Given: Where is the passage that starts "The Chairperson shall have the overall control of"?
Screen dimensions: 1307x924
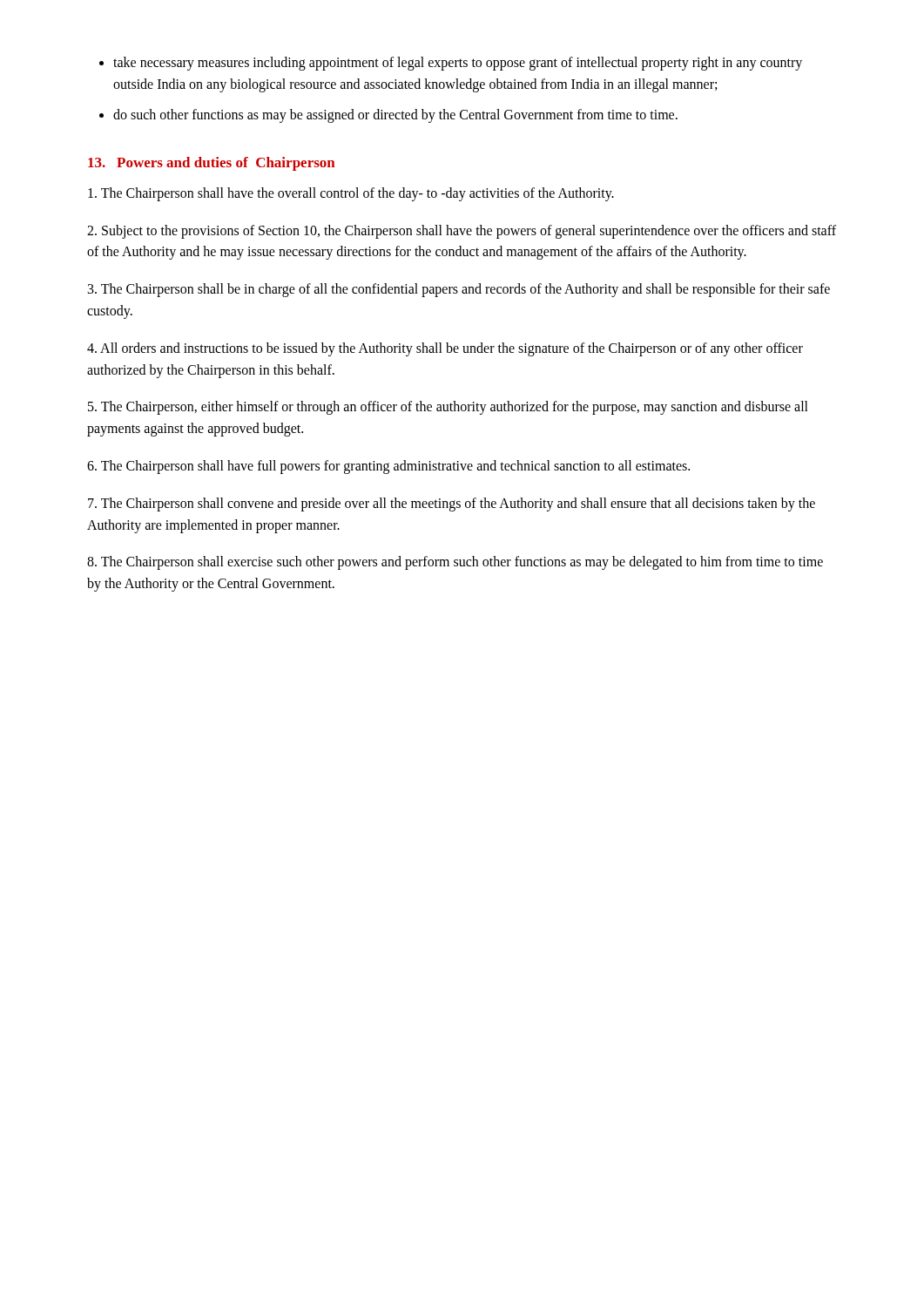Looking at the screenshot, I should click(351, 193).
